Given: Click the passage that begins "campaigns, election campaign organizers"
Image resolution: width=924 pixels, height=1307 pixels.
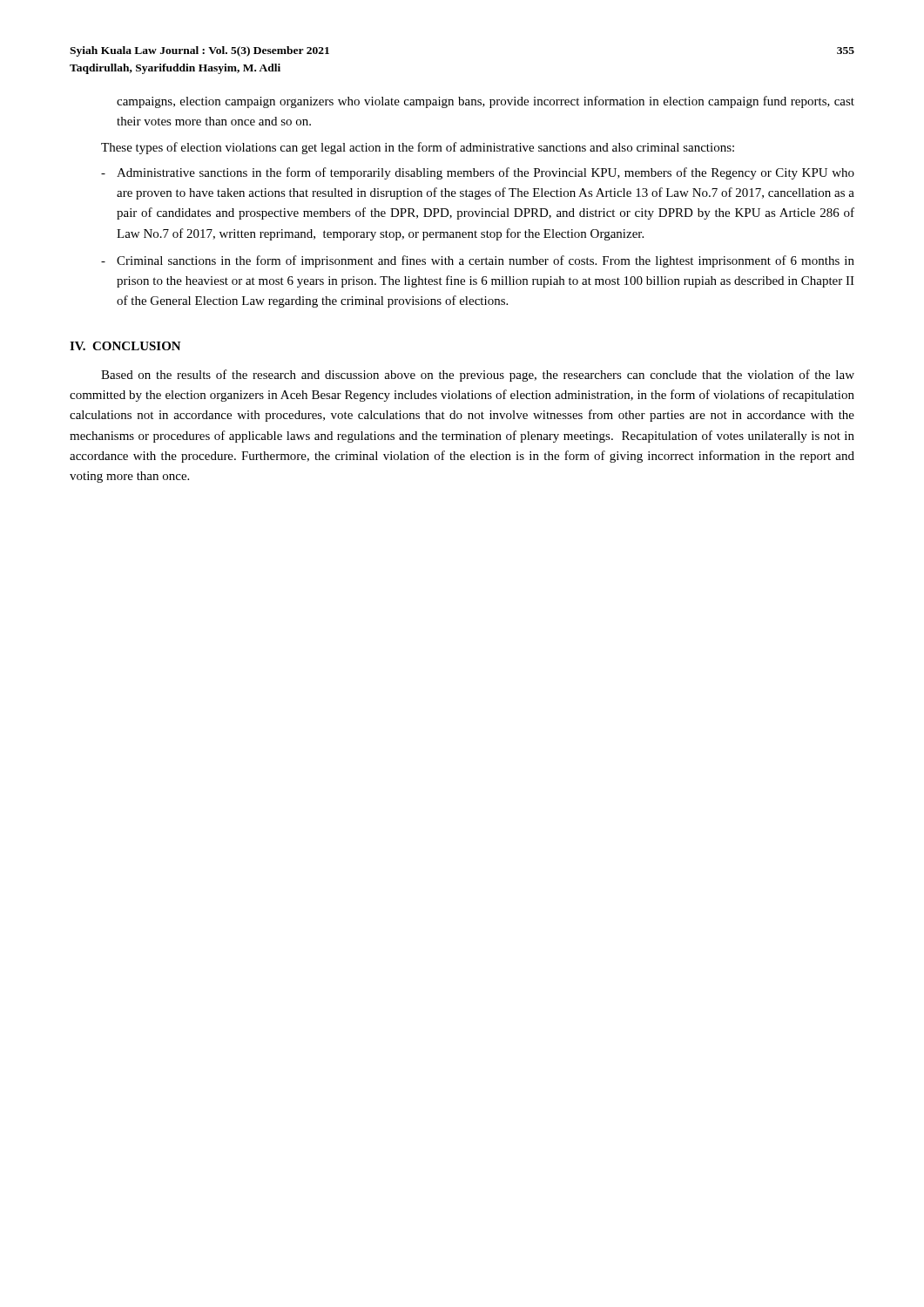Looking at the screenshot, I should (x=486, y=111).
